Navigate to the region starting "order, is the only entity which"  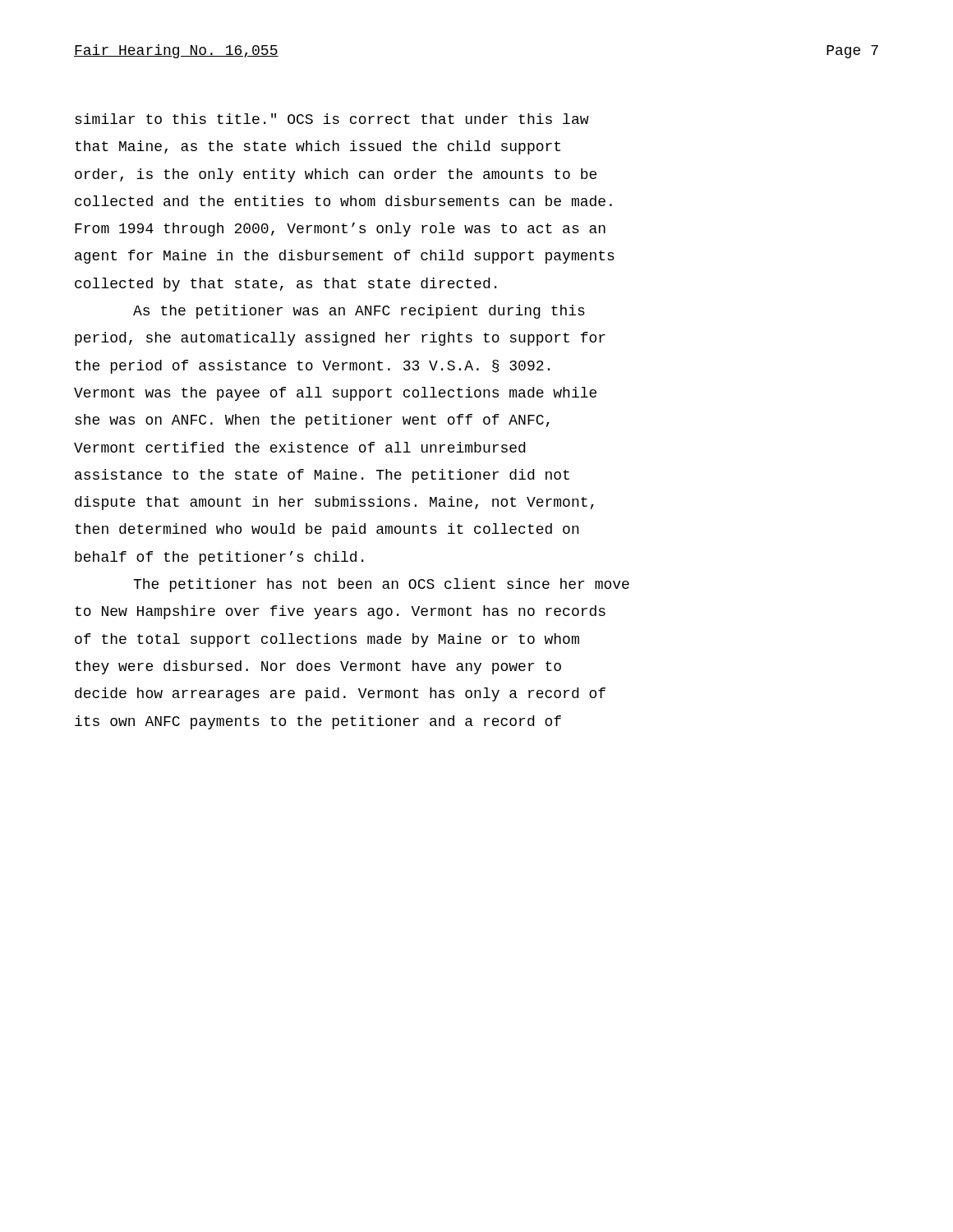click(x=336, y=175)
